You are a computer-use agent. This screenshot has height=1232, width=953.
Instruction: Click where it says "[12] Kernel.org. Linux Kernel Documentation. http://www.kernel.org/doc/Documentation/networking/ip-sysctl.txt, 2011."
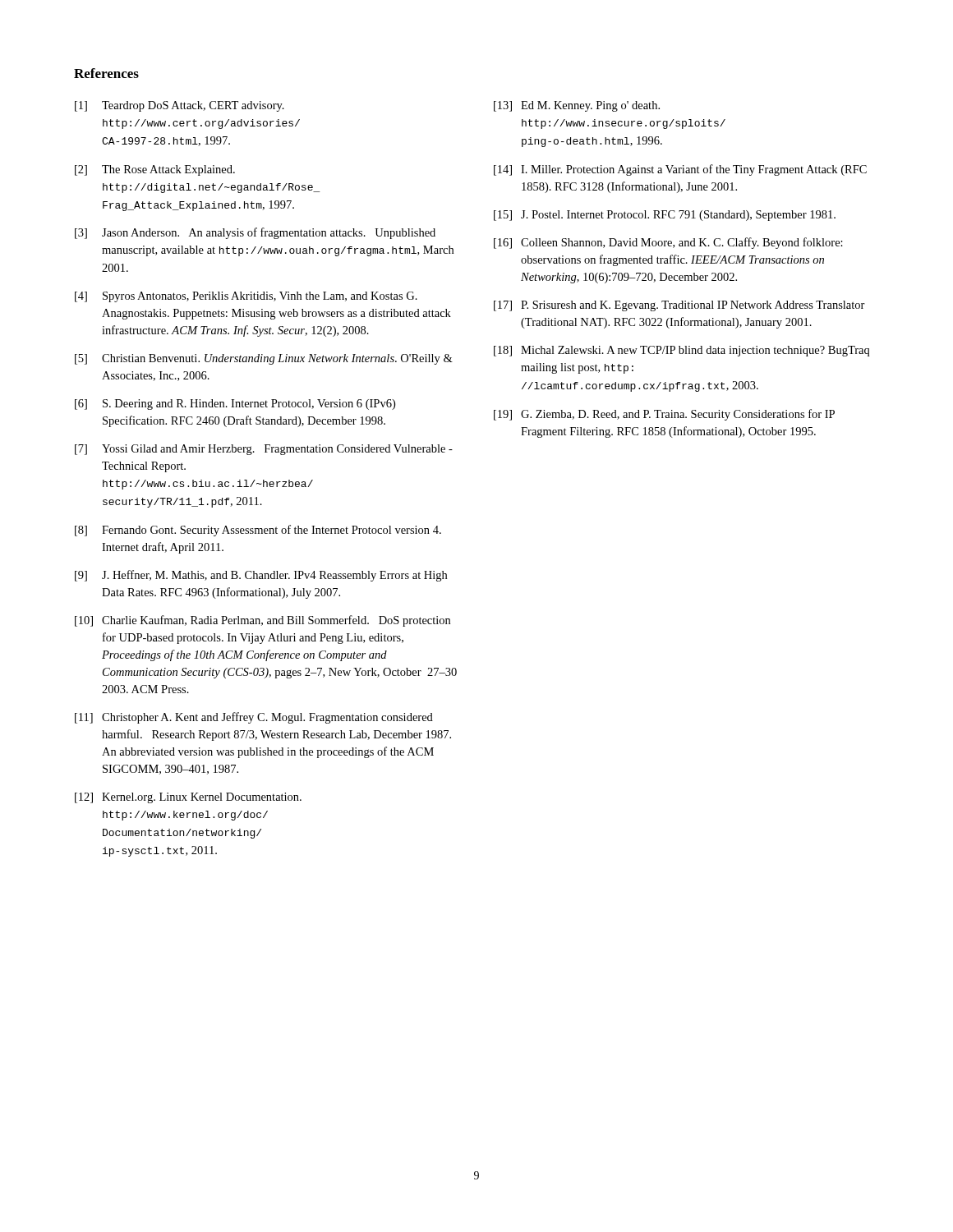coord(267,824)
